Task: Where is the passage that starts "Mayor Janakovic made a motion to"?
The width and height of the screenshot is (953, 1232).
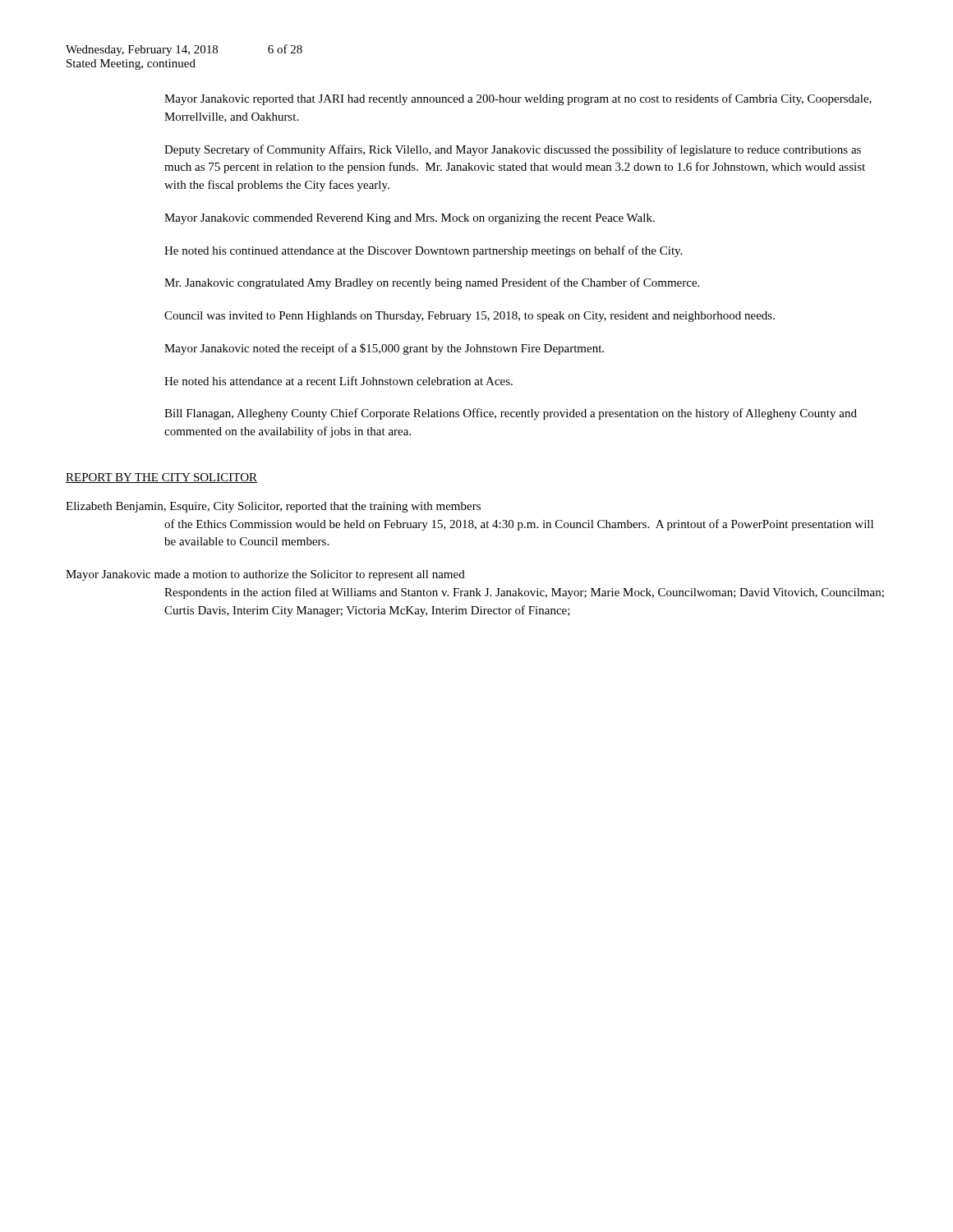Action: 476,593
